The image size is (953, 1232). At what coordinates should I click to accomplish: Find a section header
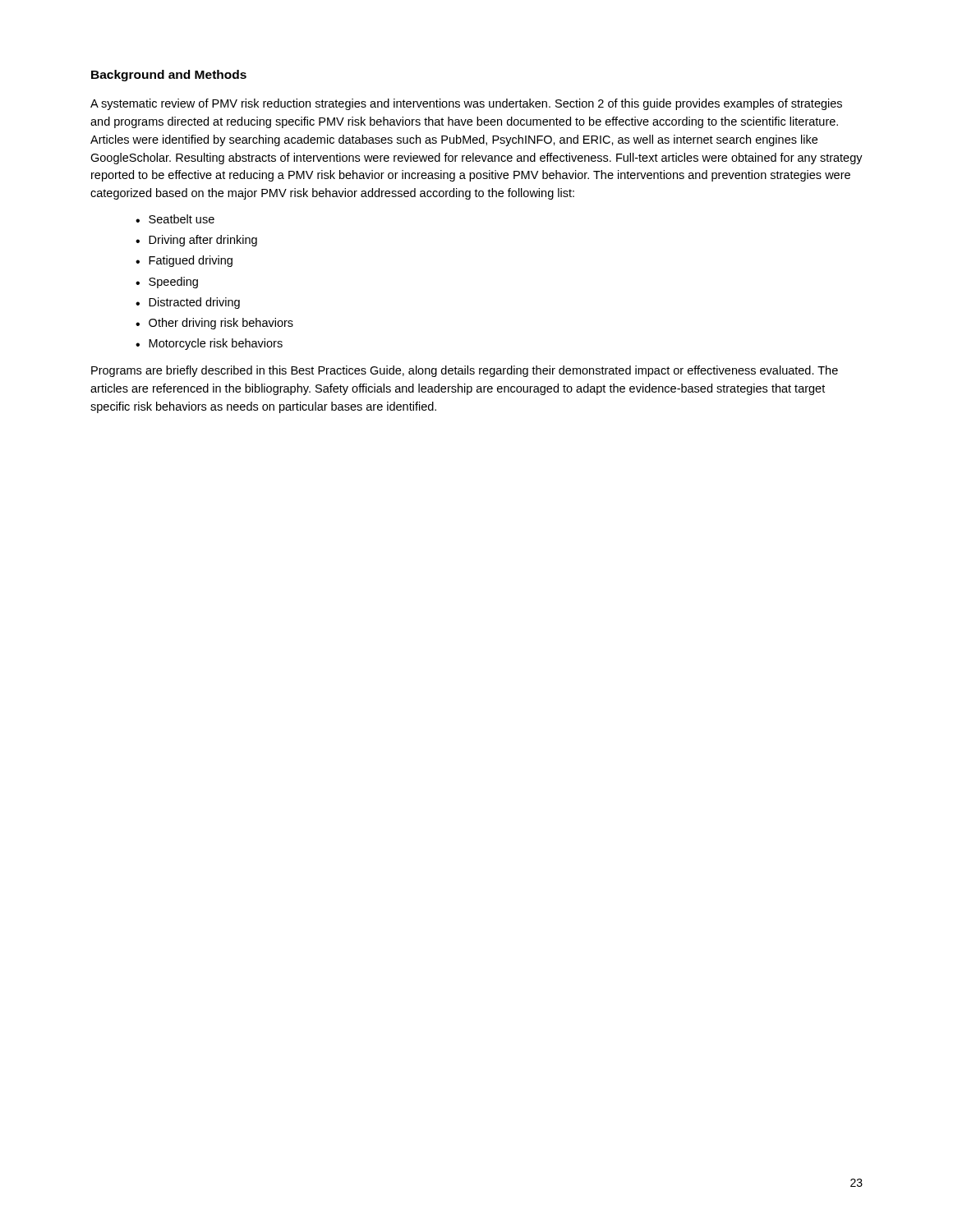pyautogui.click(x=169, y=74)
